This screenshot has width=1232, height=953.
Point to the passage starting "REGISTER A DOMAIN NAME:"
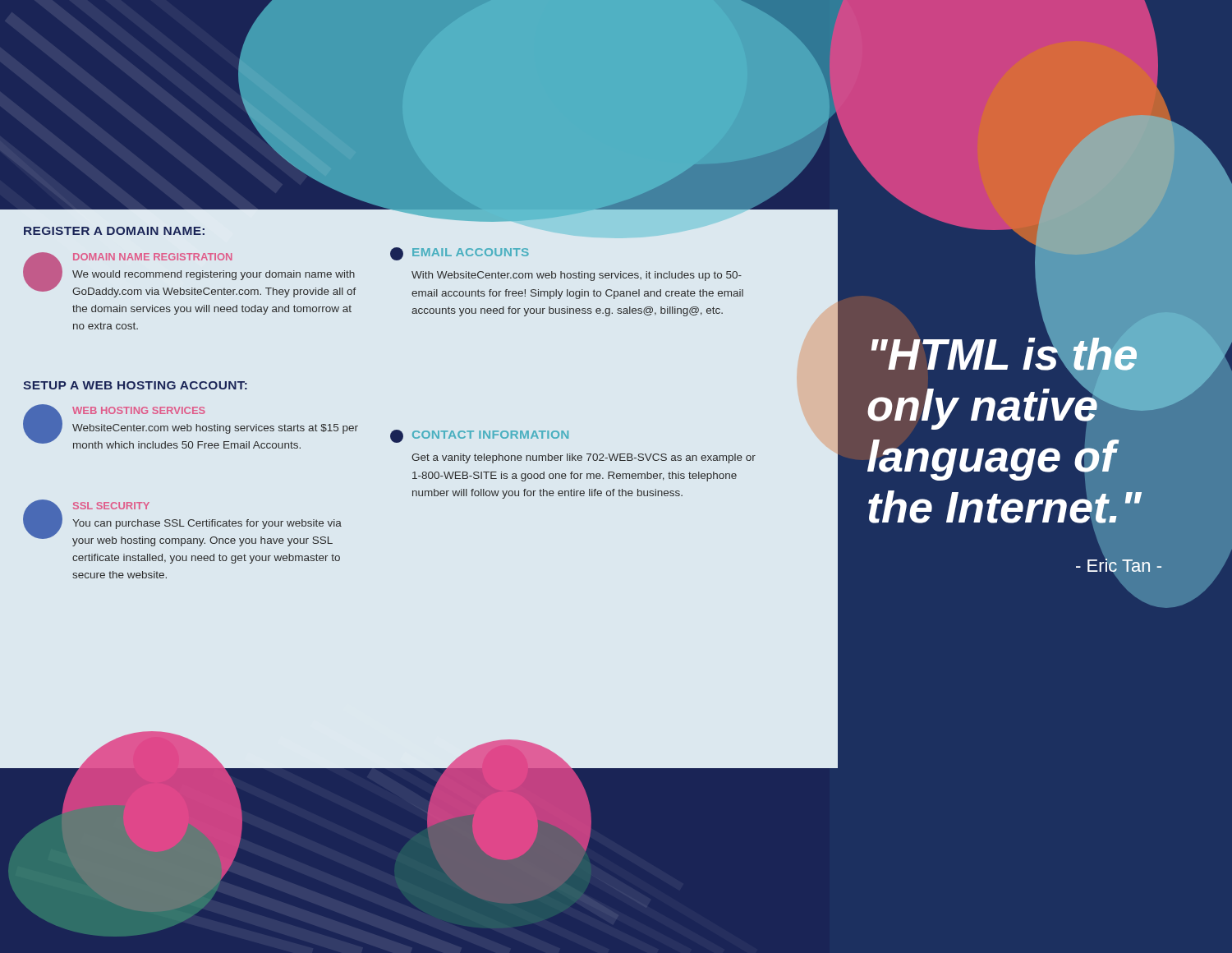click(115, 230)
